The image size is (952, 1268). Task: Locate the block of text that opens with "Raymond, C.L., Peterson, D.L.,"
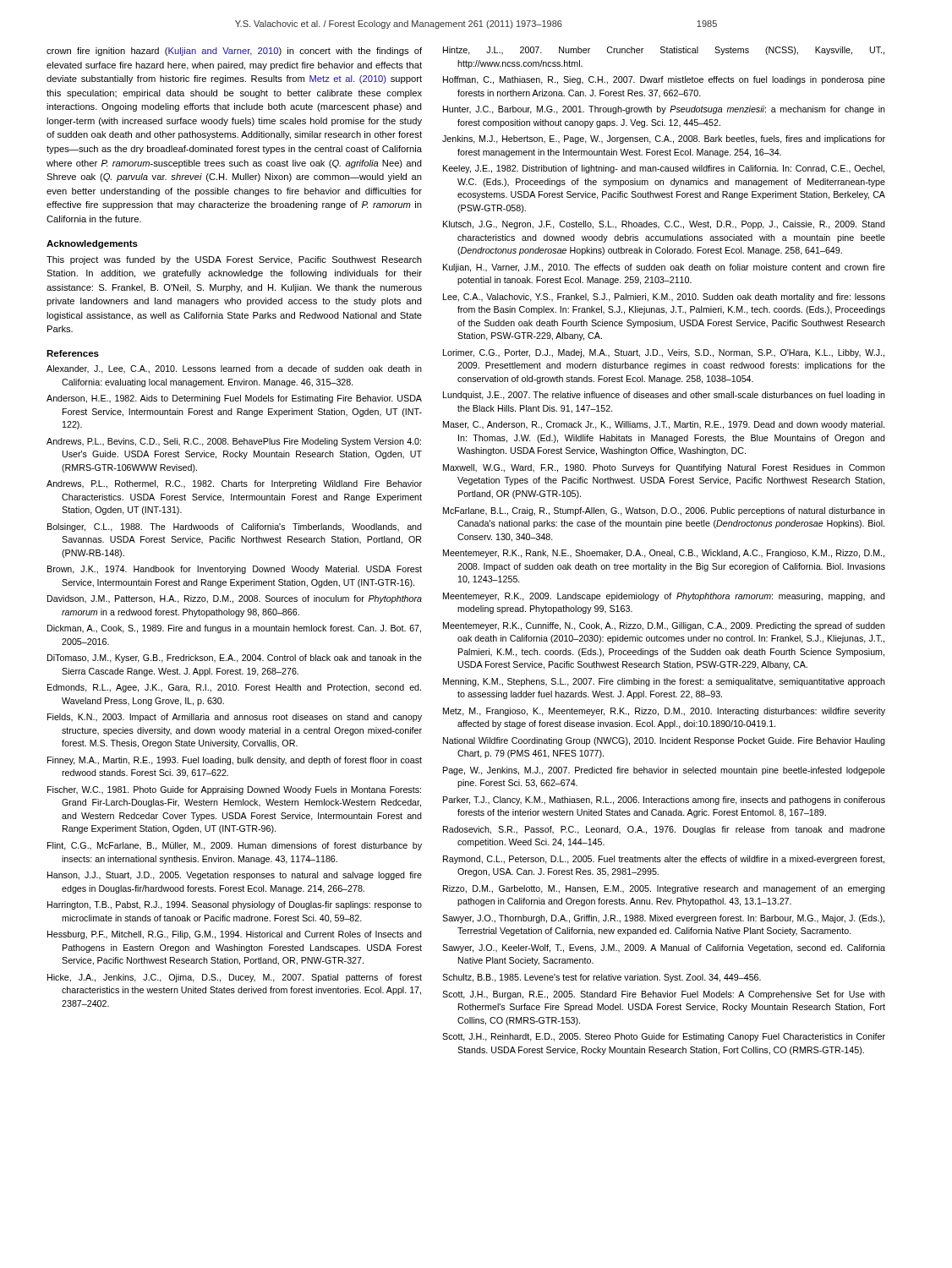[664, 865]
